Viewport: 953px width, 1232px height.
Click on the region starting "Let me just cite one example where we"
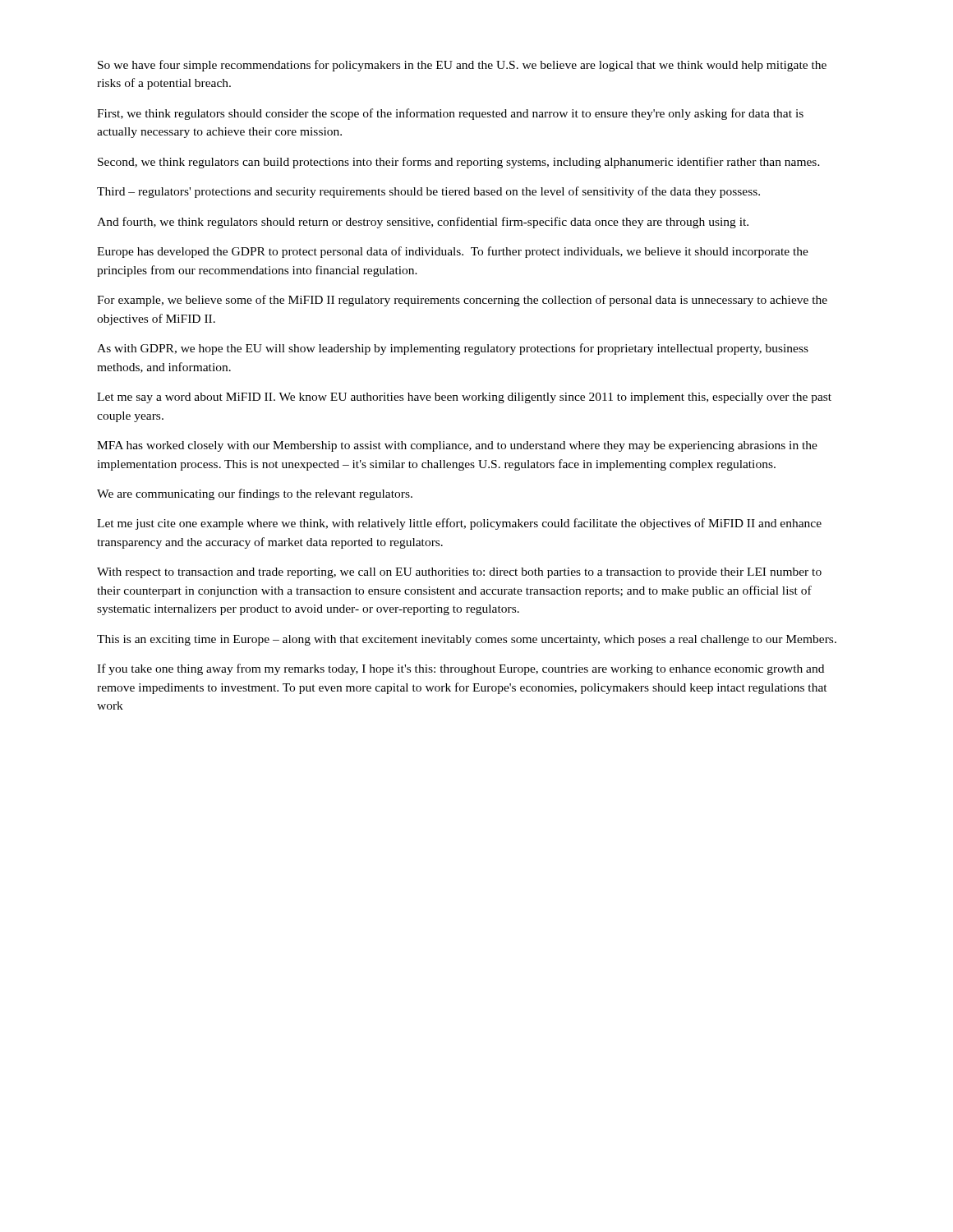(x=459, y=532)
